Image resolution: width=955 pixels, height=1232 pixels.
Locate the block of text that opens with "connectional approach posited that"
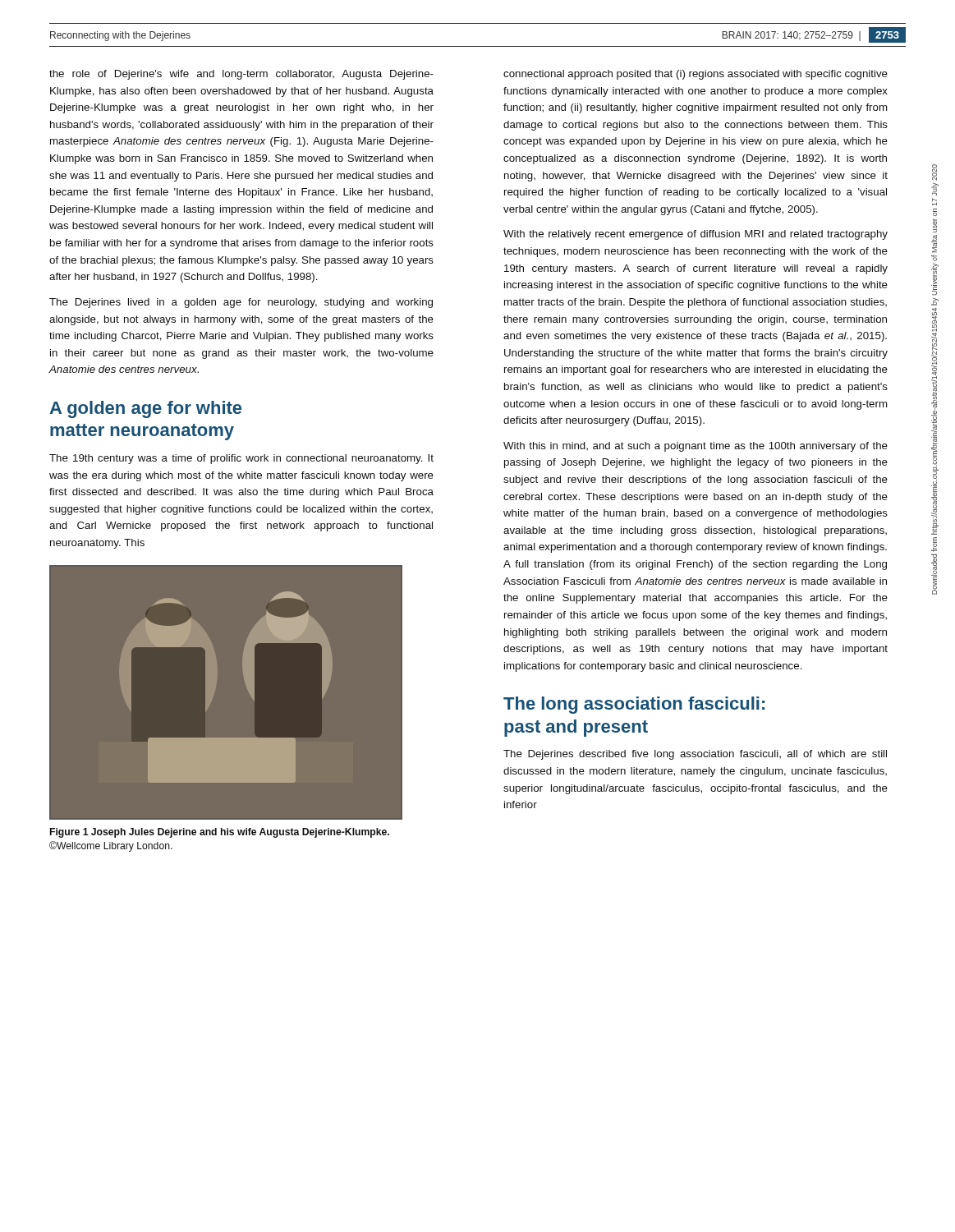[696, 141]
